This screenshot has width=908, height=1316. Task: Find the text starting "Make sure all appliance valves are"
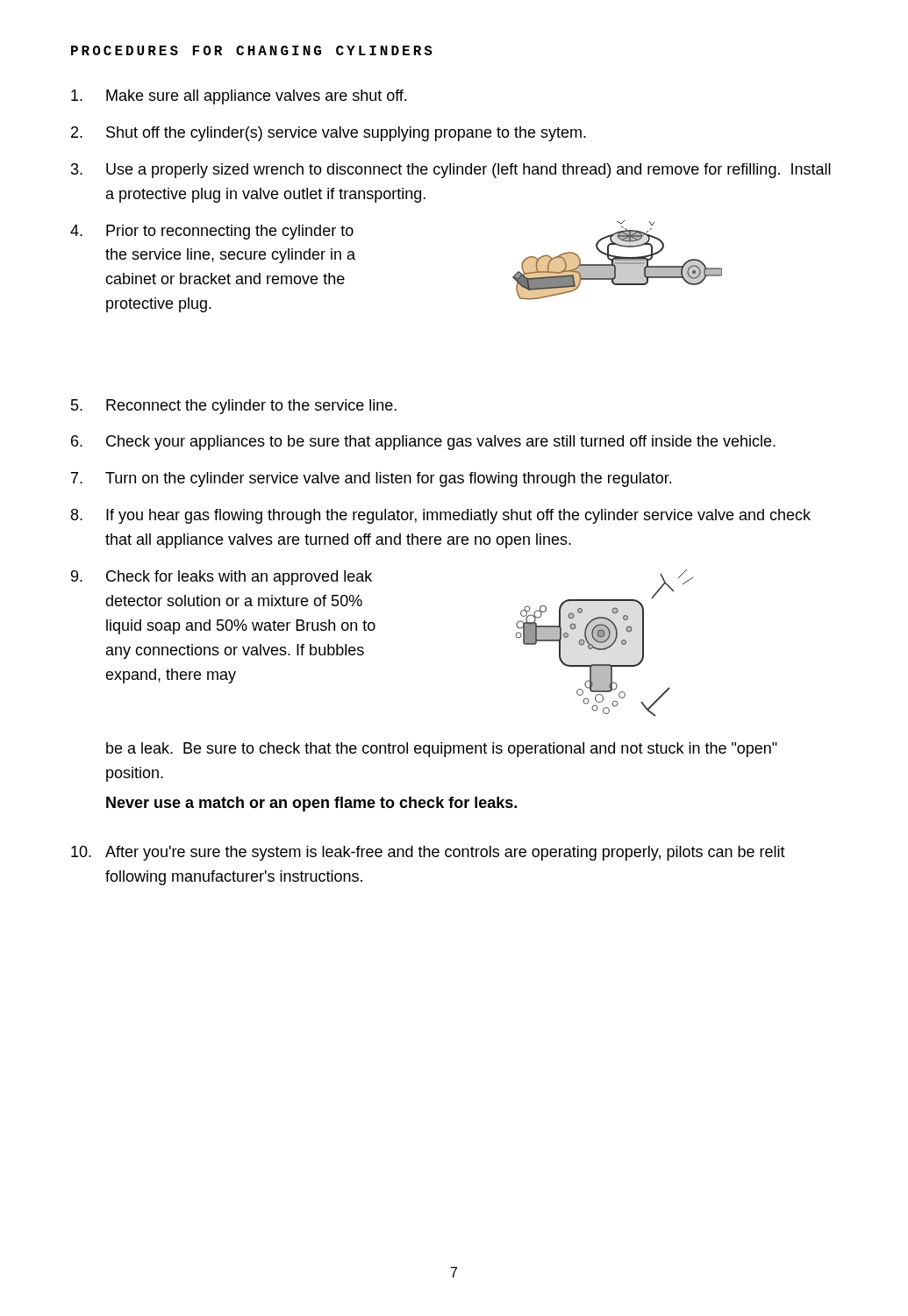(x=239, y=97)
